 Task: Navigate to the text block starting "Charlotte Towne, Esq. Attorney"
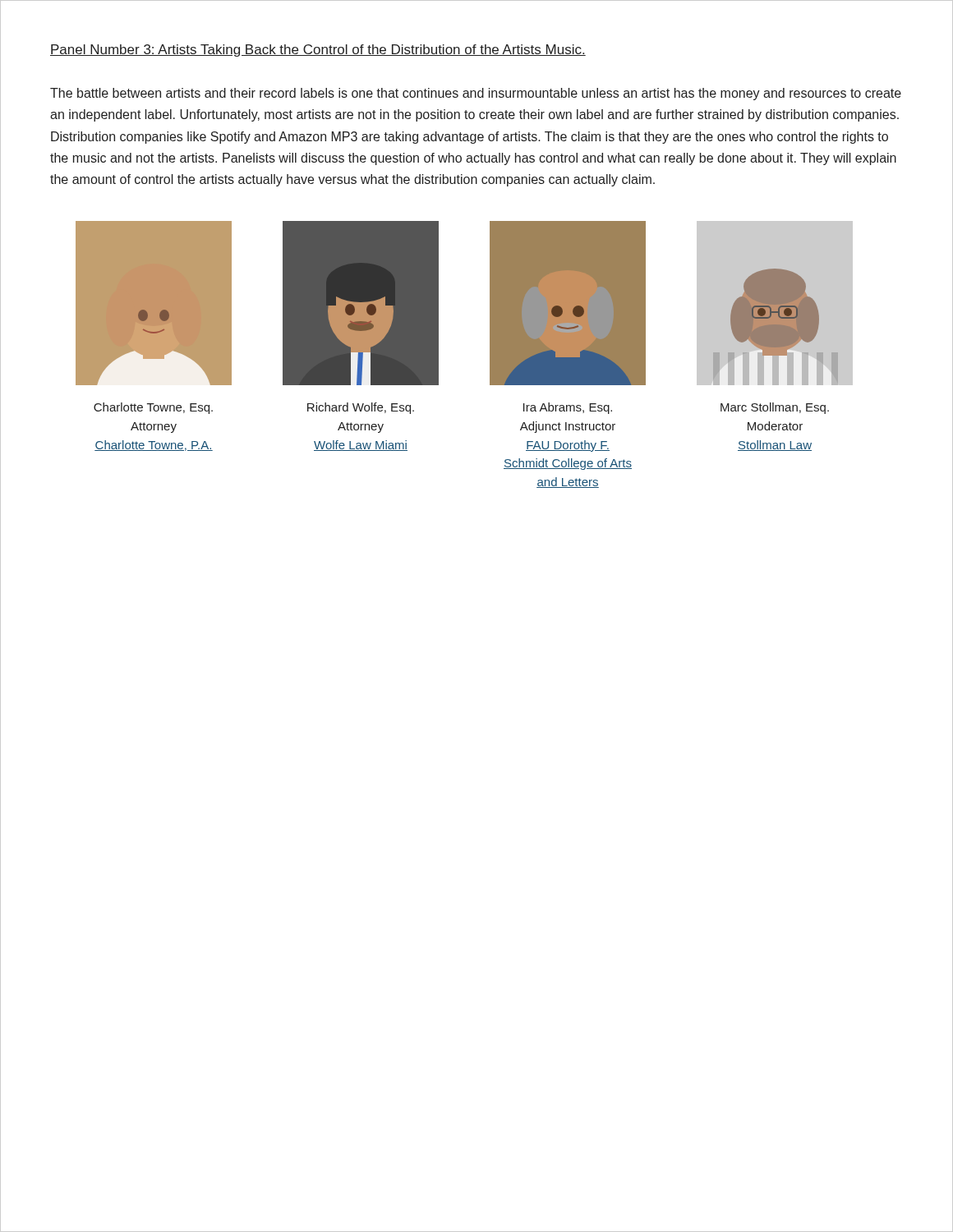154,426
